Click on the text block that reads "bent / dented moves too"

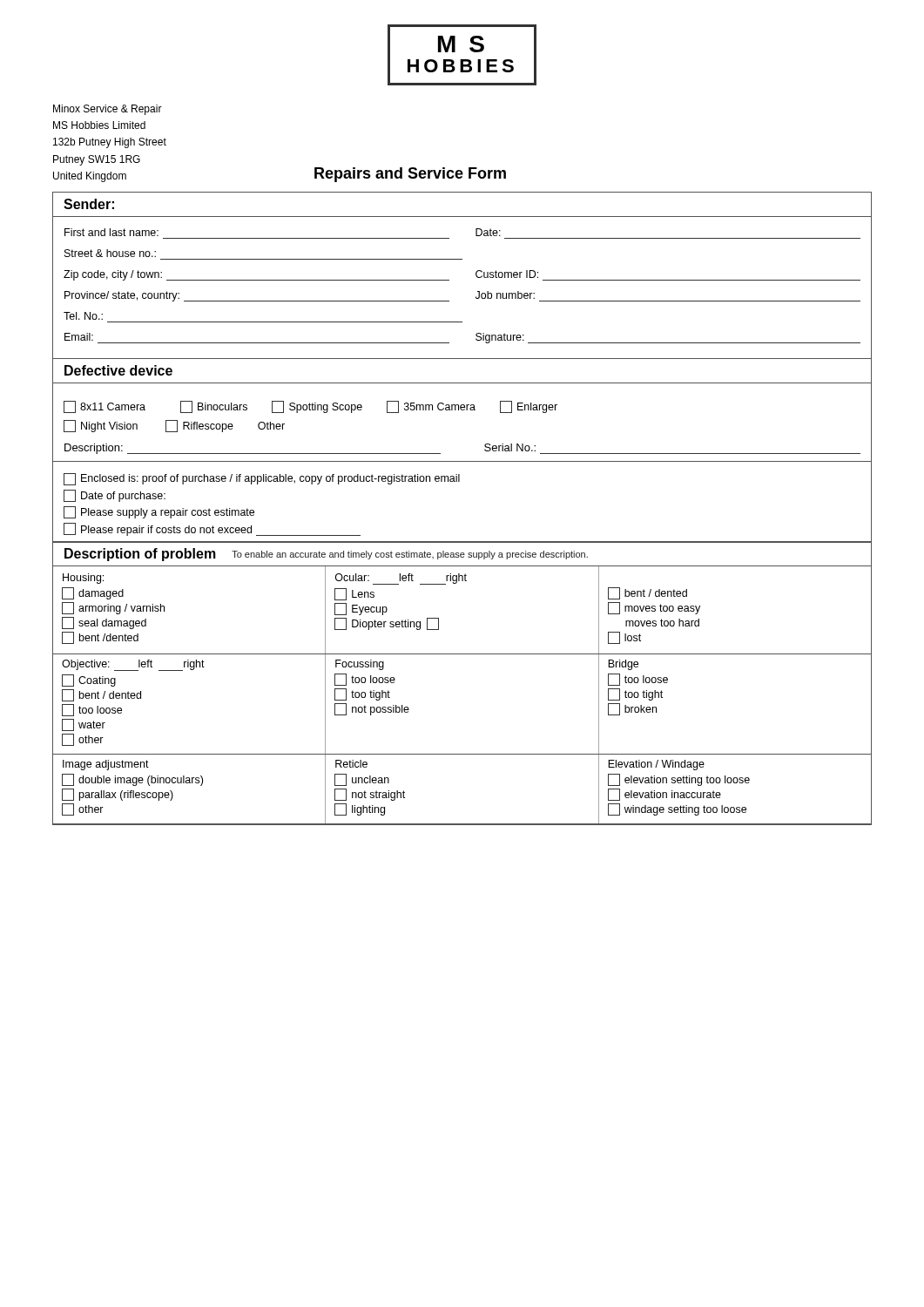(x=647, y=593)
